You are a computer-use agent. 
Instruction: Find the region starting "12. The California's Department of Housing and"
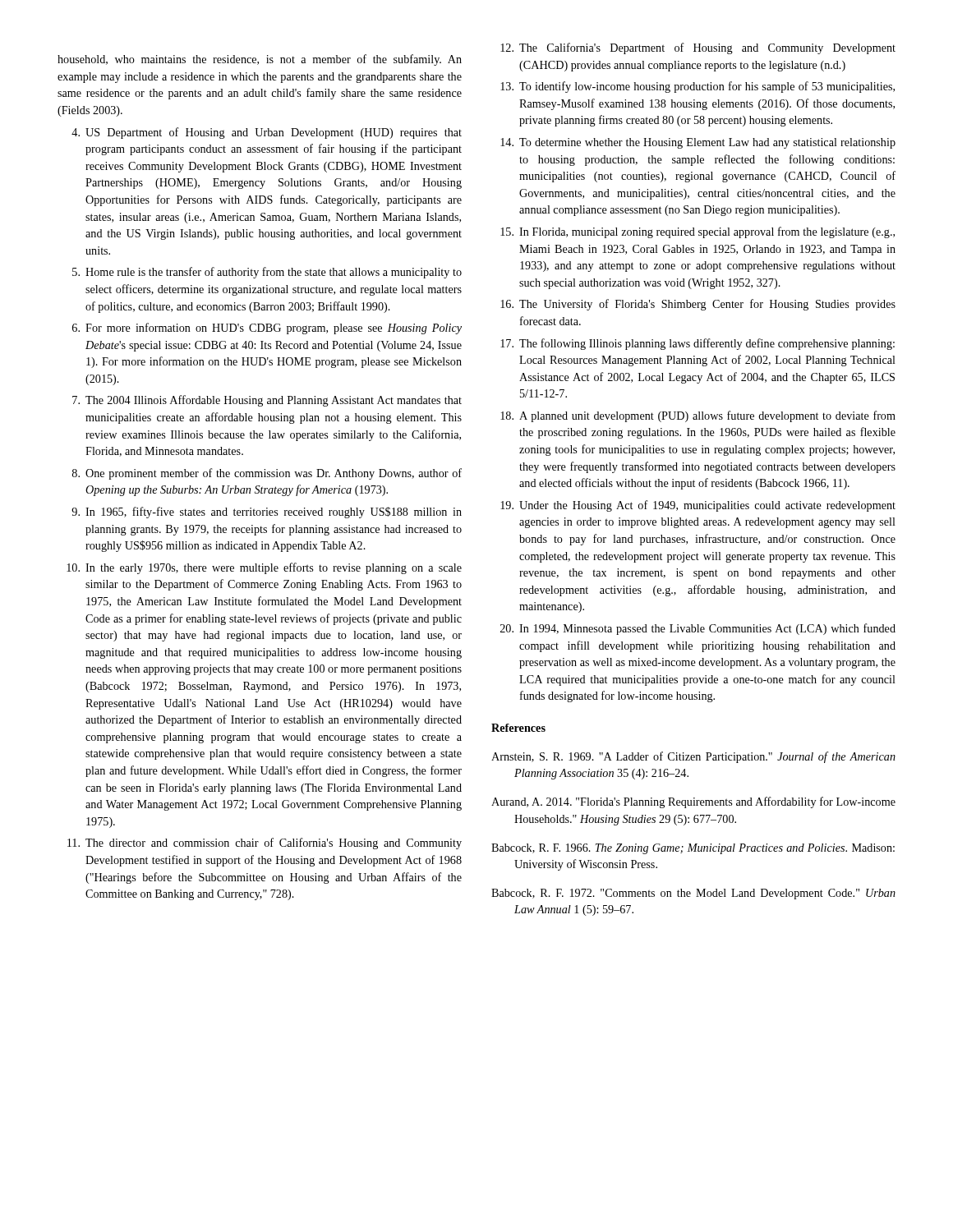click(693, 56)
